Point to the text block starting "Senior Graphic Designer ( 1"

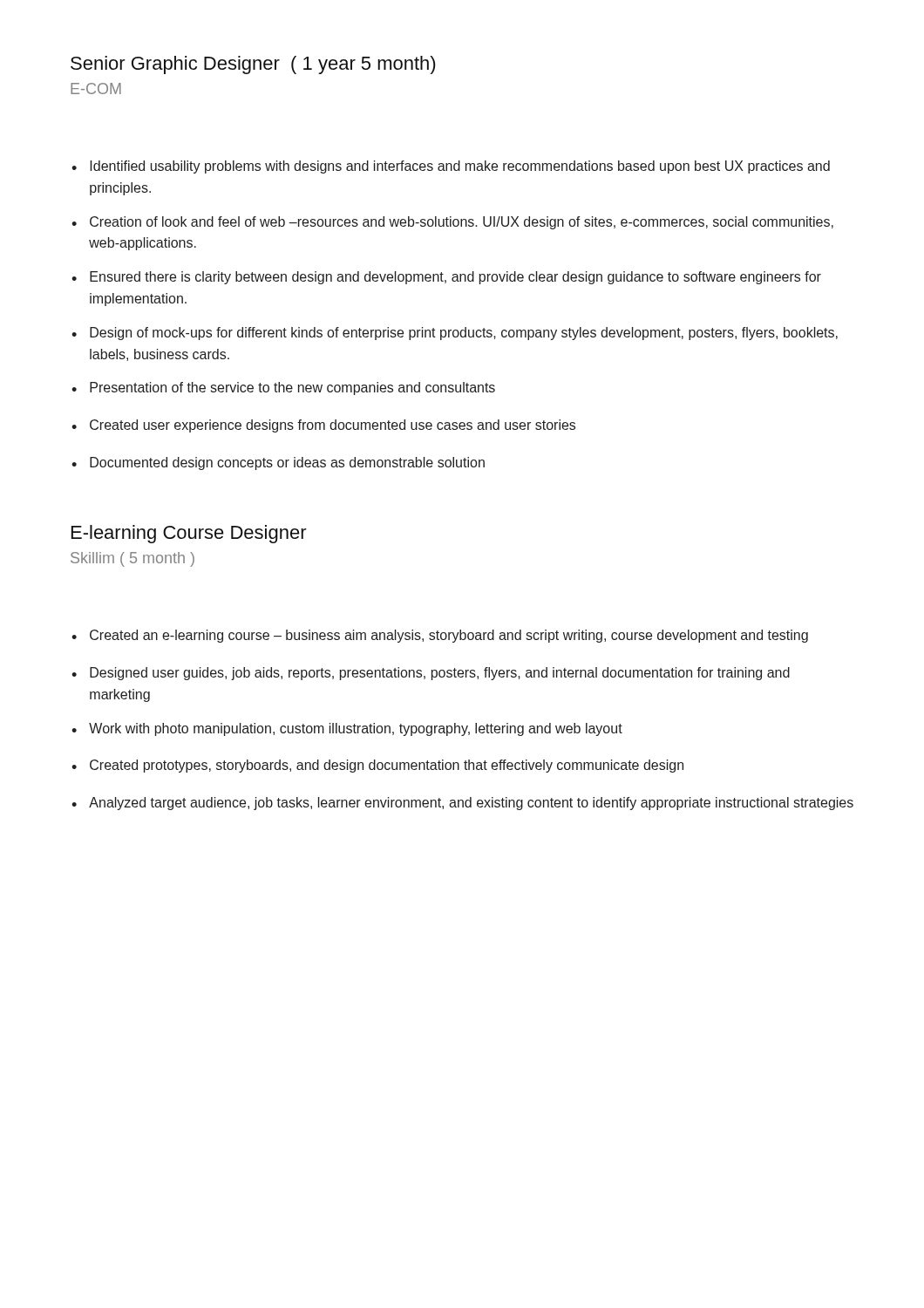coord(253,64)
